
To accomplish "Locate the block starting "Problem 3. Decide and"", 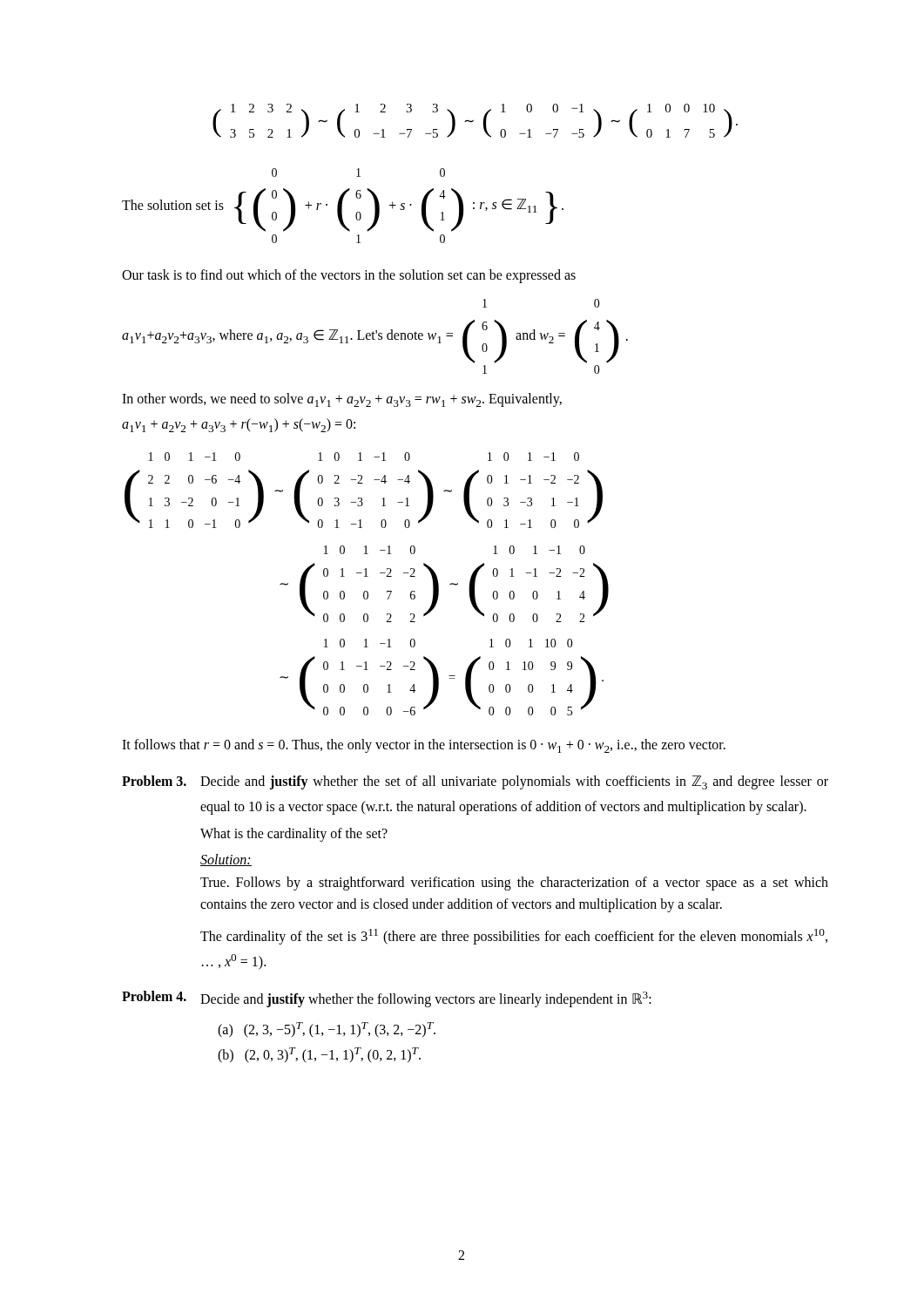I will (x=475, y=794).
